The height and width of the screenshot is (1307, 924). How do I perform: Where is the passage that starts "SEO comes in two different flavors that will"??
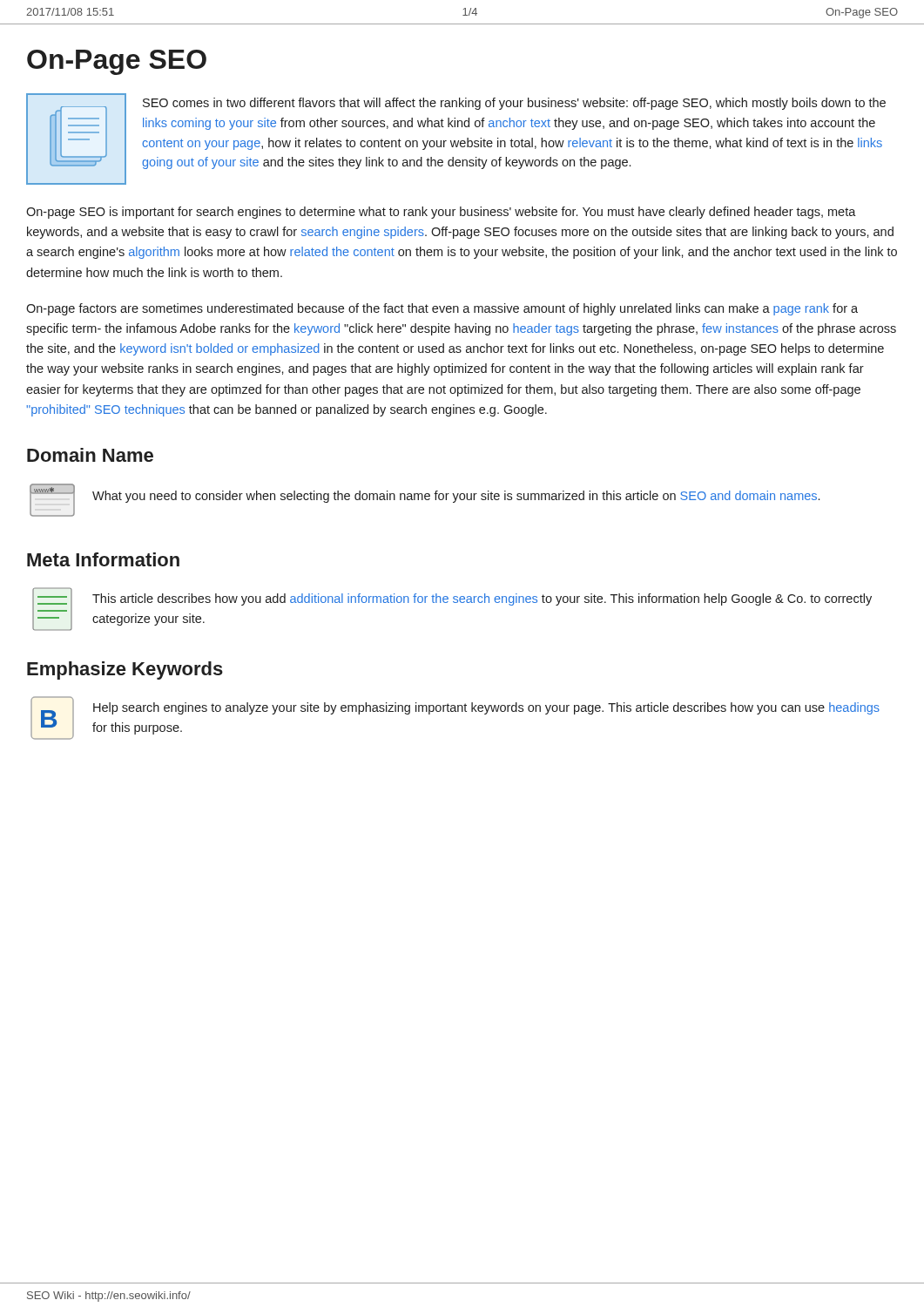(x=462, y=139)
